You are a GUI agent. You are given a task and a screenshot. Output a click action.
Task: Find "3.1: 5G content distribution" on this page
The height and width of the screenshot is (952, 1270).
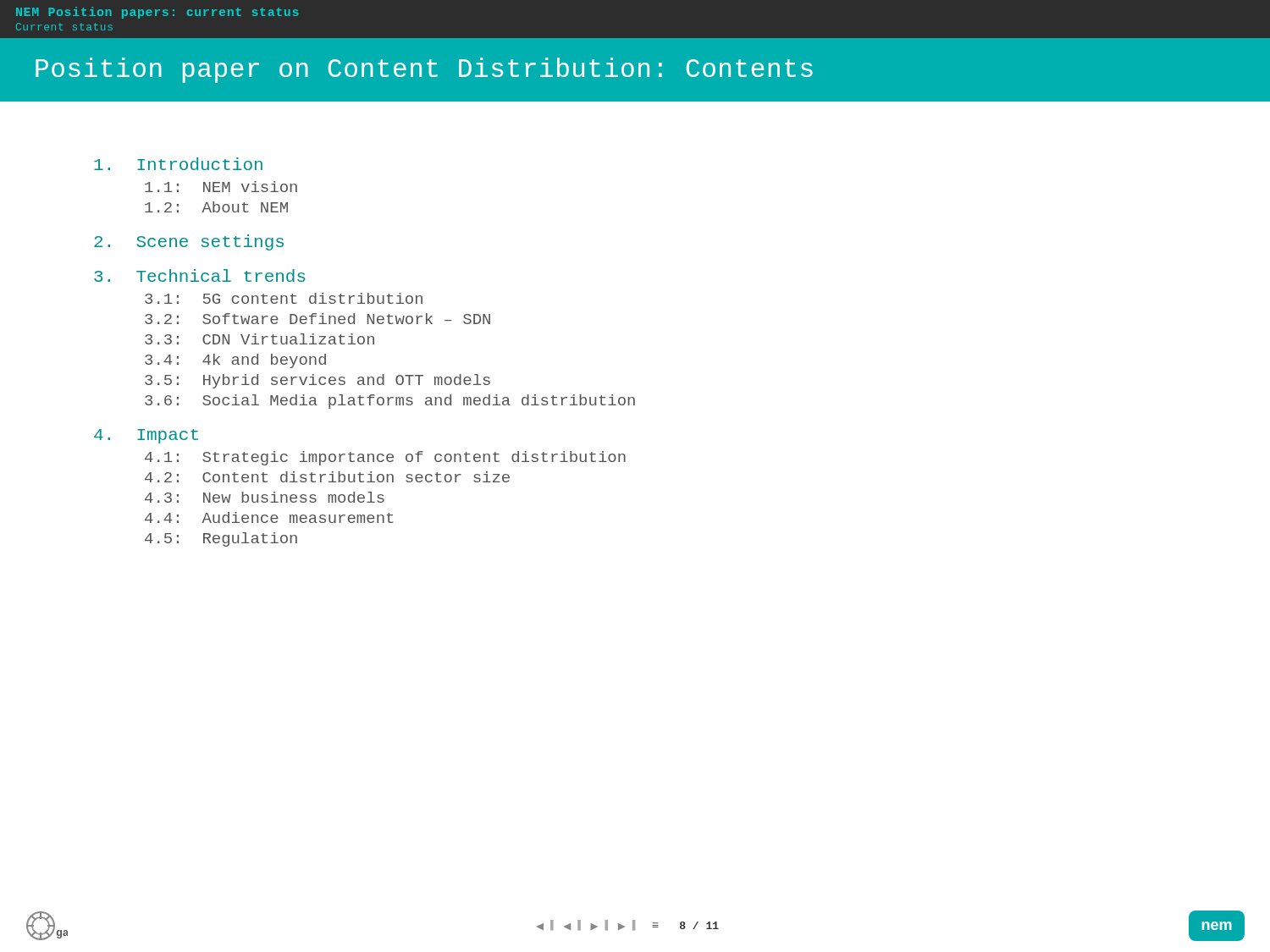coord(284,300)
